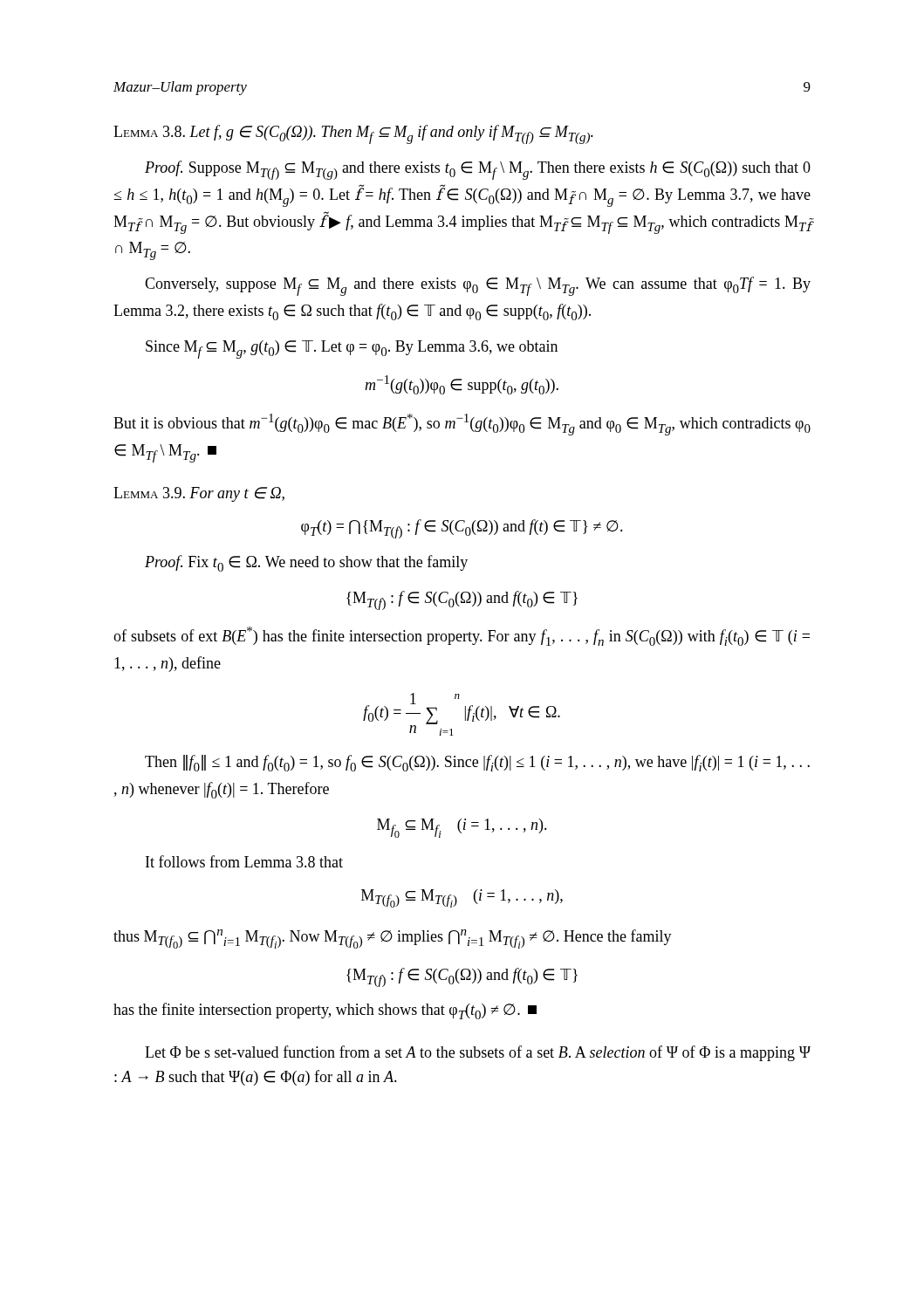Click the passage that begins "Let Φ be s set-valued function from a"
The height and width of the screenshot is (1309, 924).
462,1064
